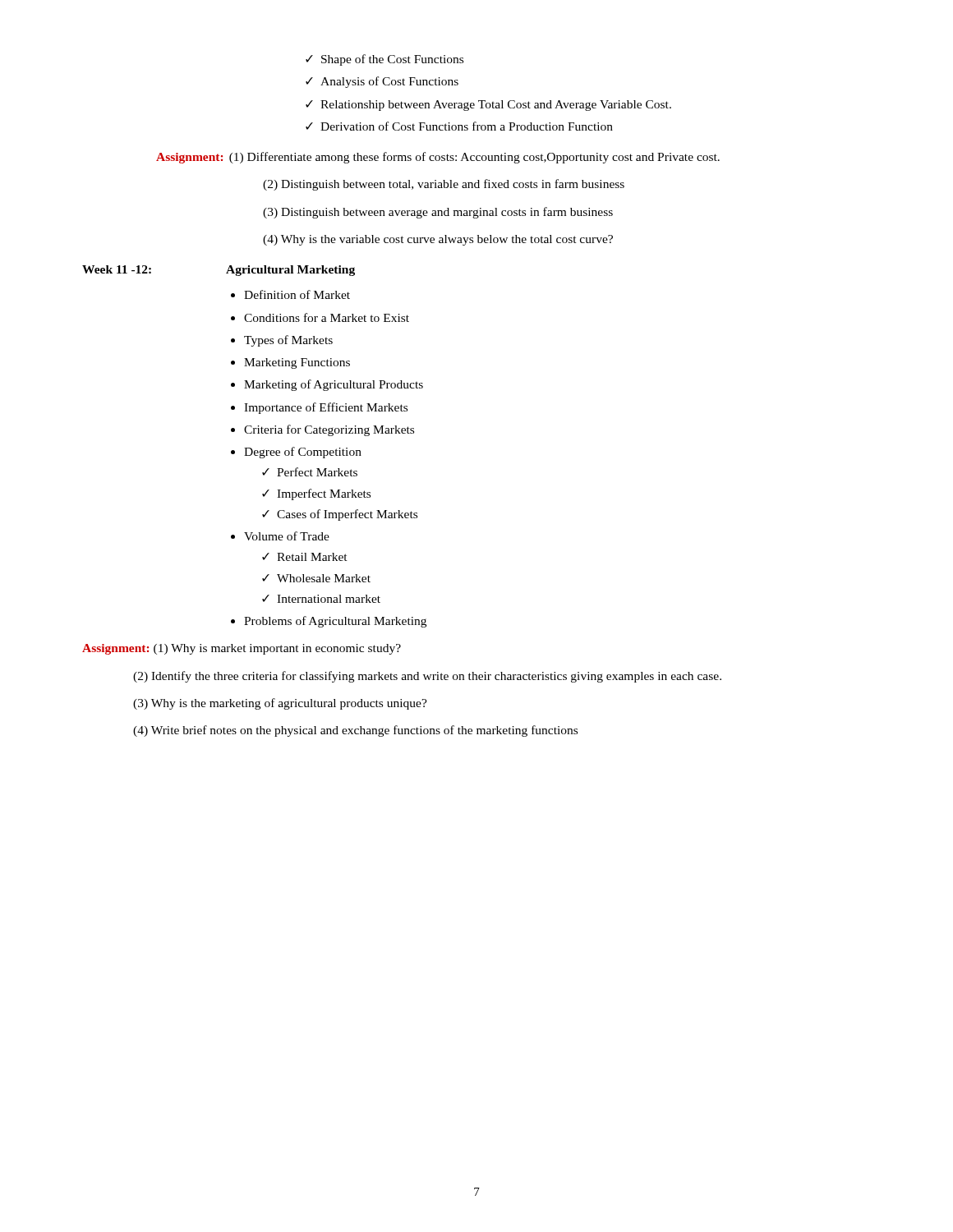Navigate to the block starting "Shape of the Cost Functions Analysis of Cost"
This screenshot has width=953, height=1232.
tap(587, 92)
